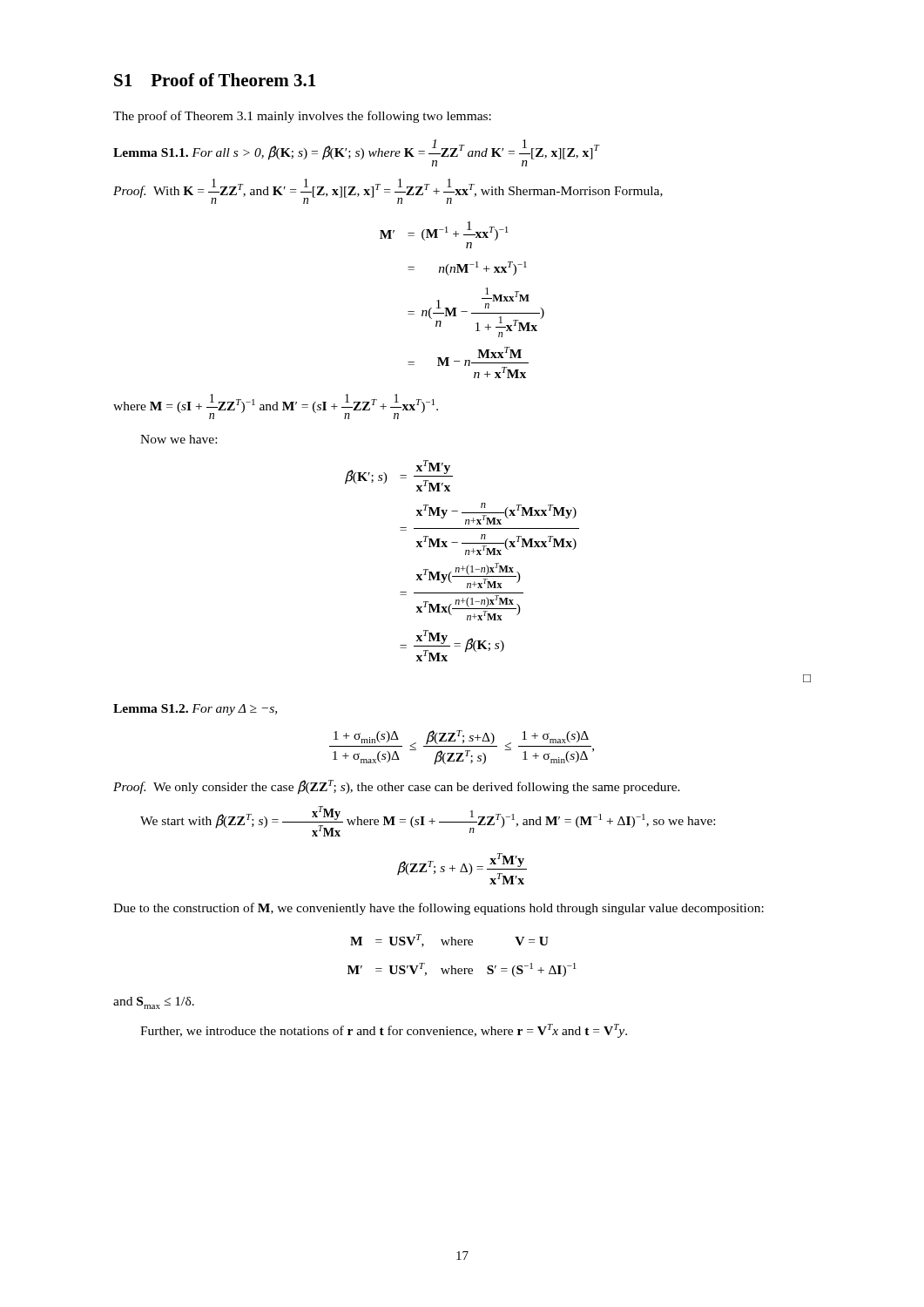The width and height of the screenshot is (924, 1307).
Task: Where does it say "Now we have:"?
Action: pos(179,439)
